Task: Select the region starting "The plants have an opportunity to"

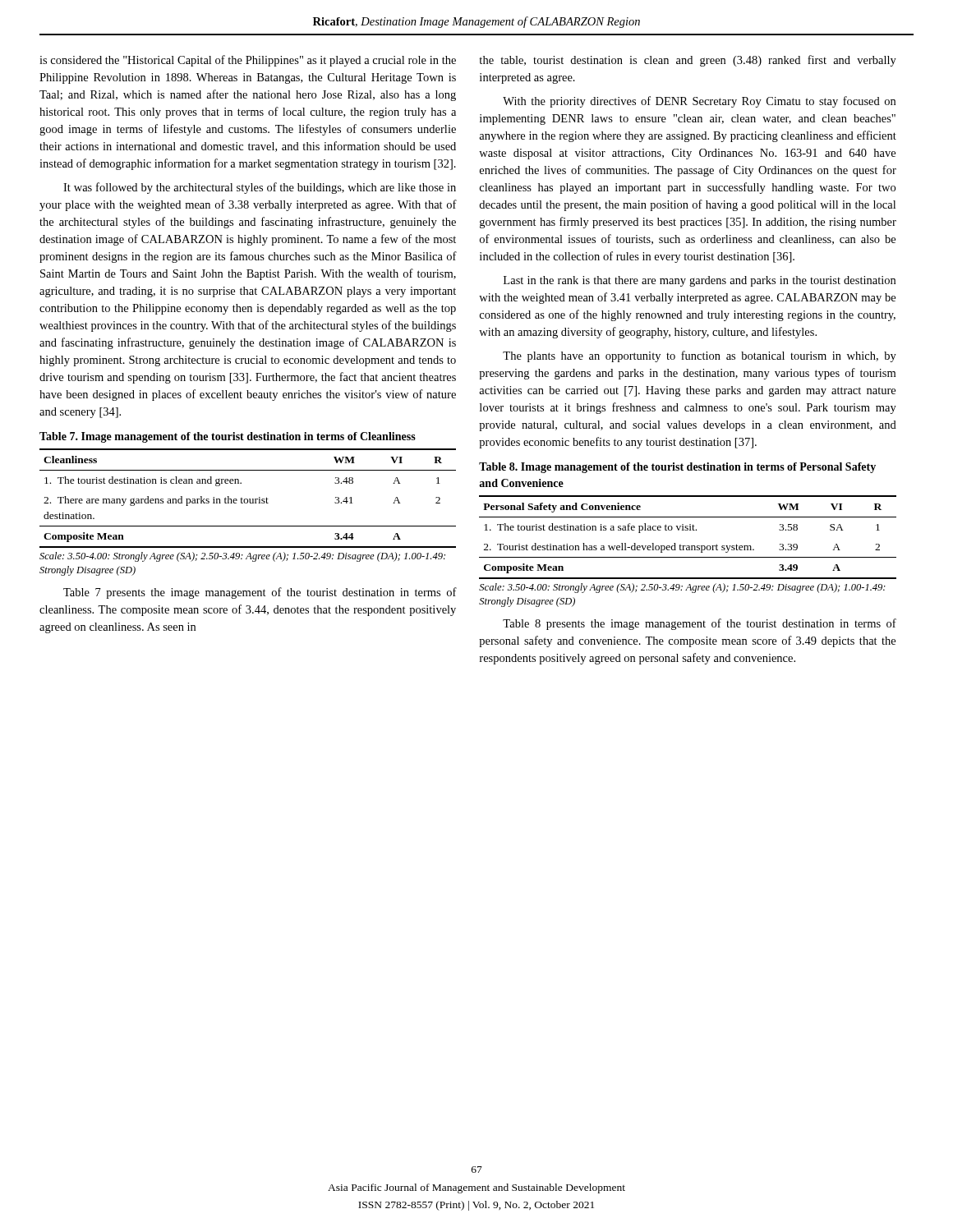Action: tap(688, 399)
